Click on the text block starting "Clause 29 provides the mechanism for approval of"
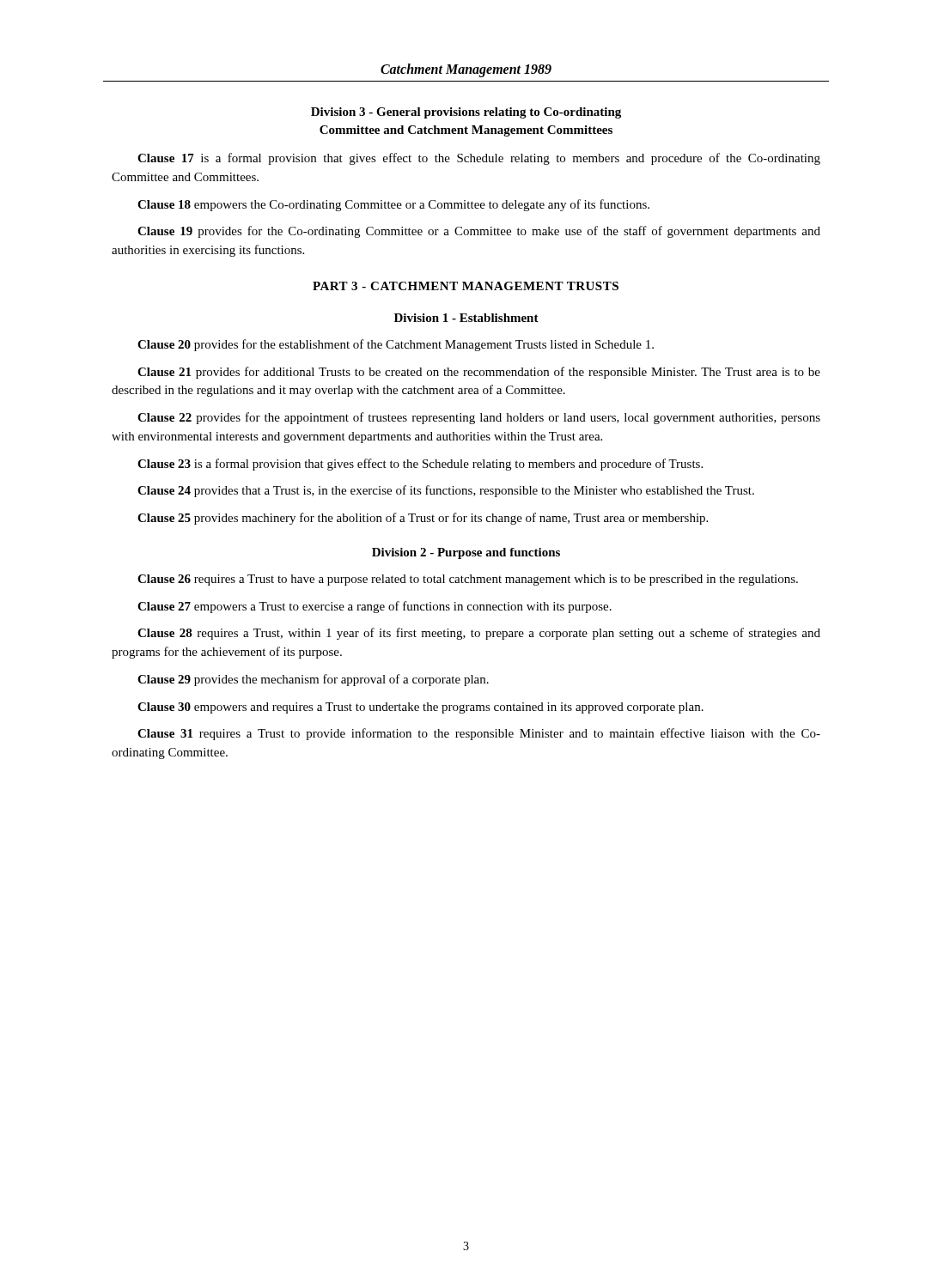Viewport: 932px width, 1288px height. pyautogui.click(x=313, y=679)
